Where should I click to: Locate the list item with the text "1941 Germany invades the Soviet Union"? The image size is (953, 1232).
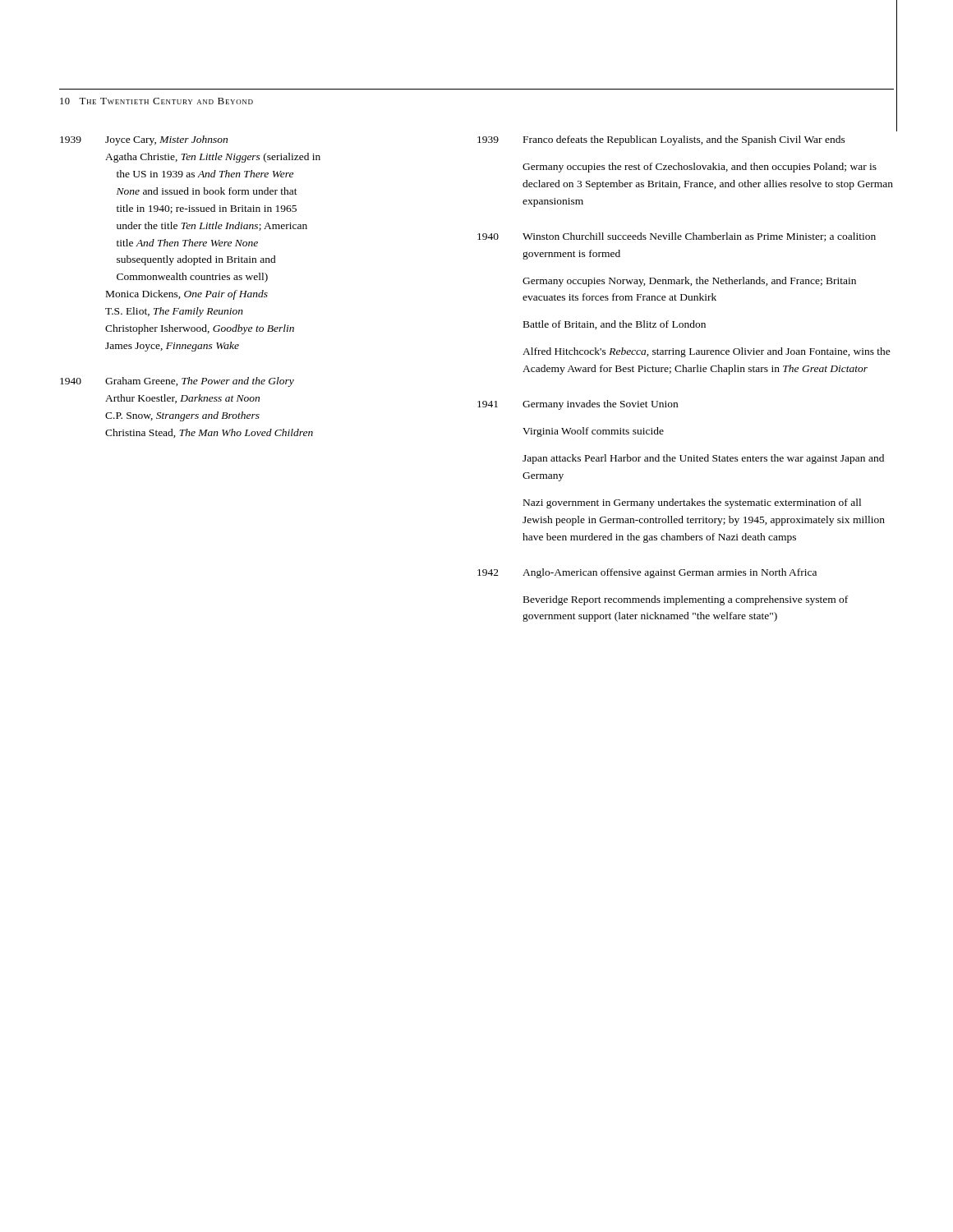pyautogui.click(x=685, y=471)
